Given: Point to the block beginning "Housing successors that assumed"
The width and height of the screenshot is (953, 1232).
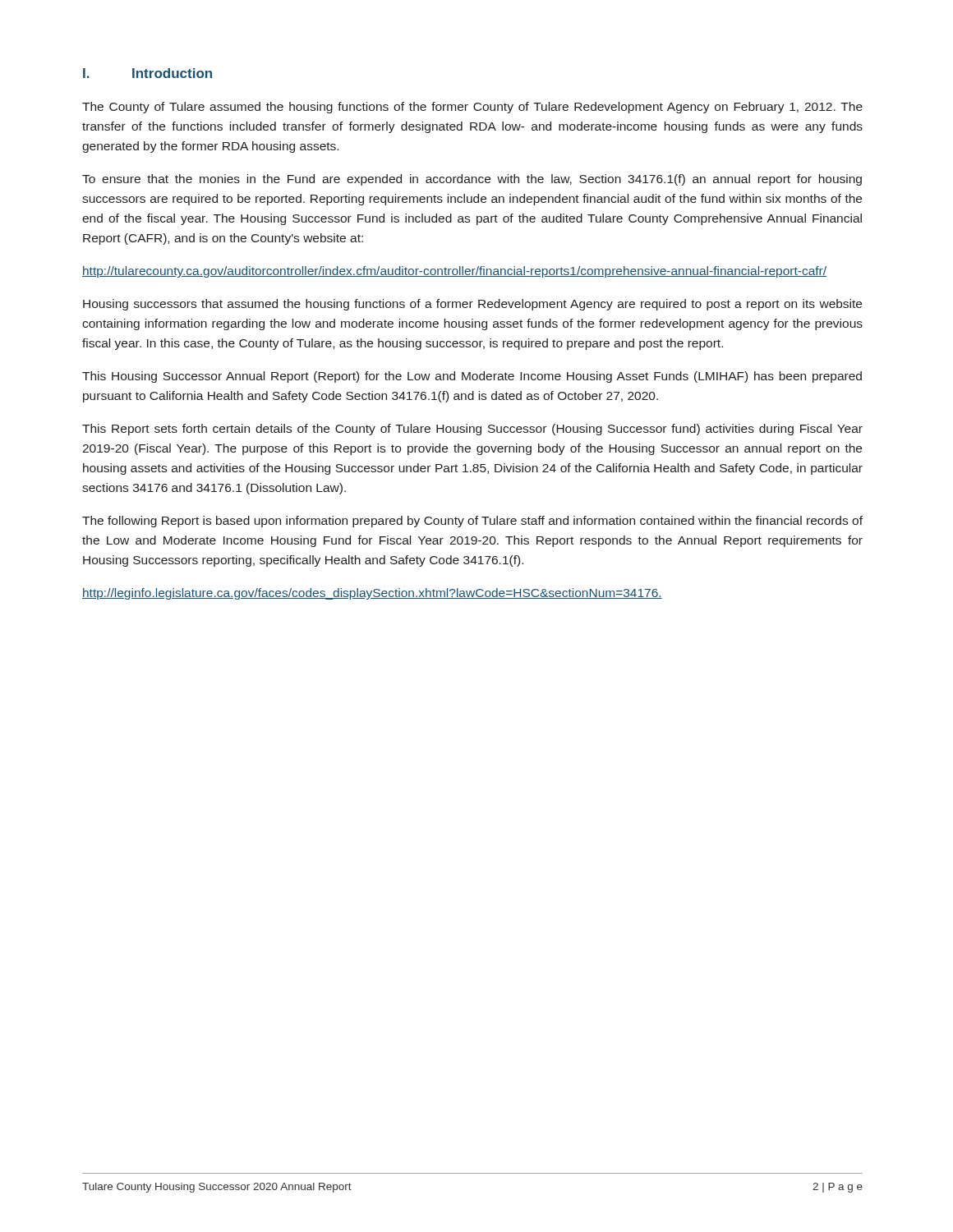Looking at the screenshot, I should pos(472,323).
